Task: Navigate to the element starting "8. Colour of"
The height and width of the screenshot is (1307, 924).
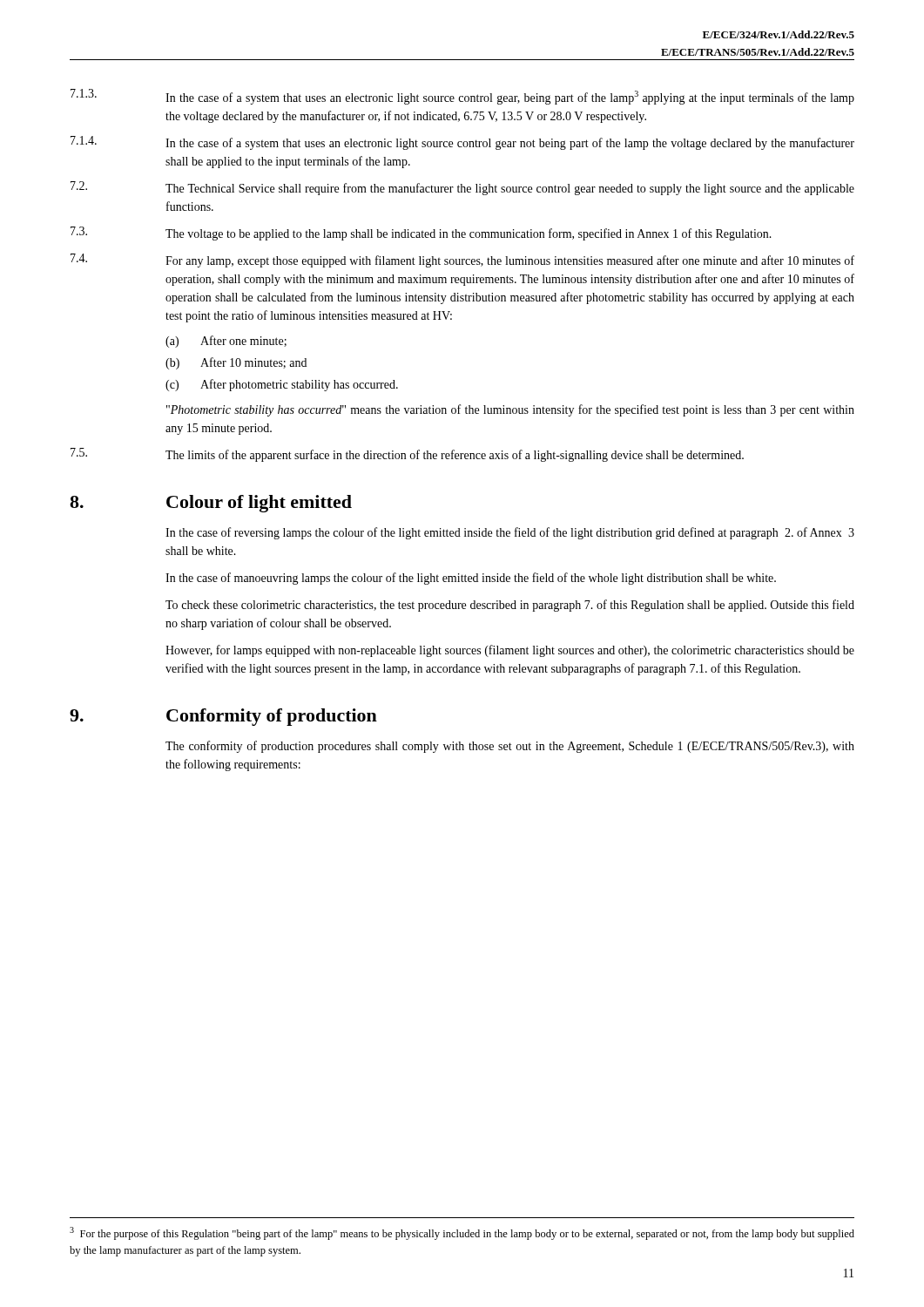Action: (211, 504)
